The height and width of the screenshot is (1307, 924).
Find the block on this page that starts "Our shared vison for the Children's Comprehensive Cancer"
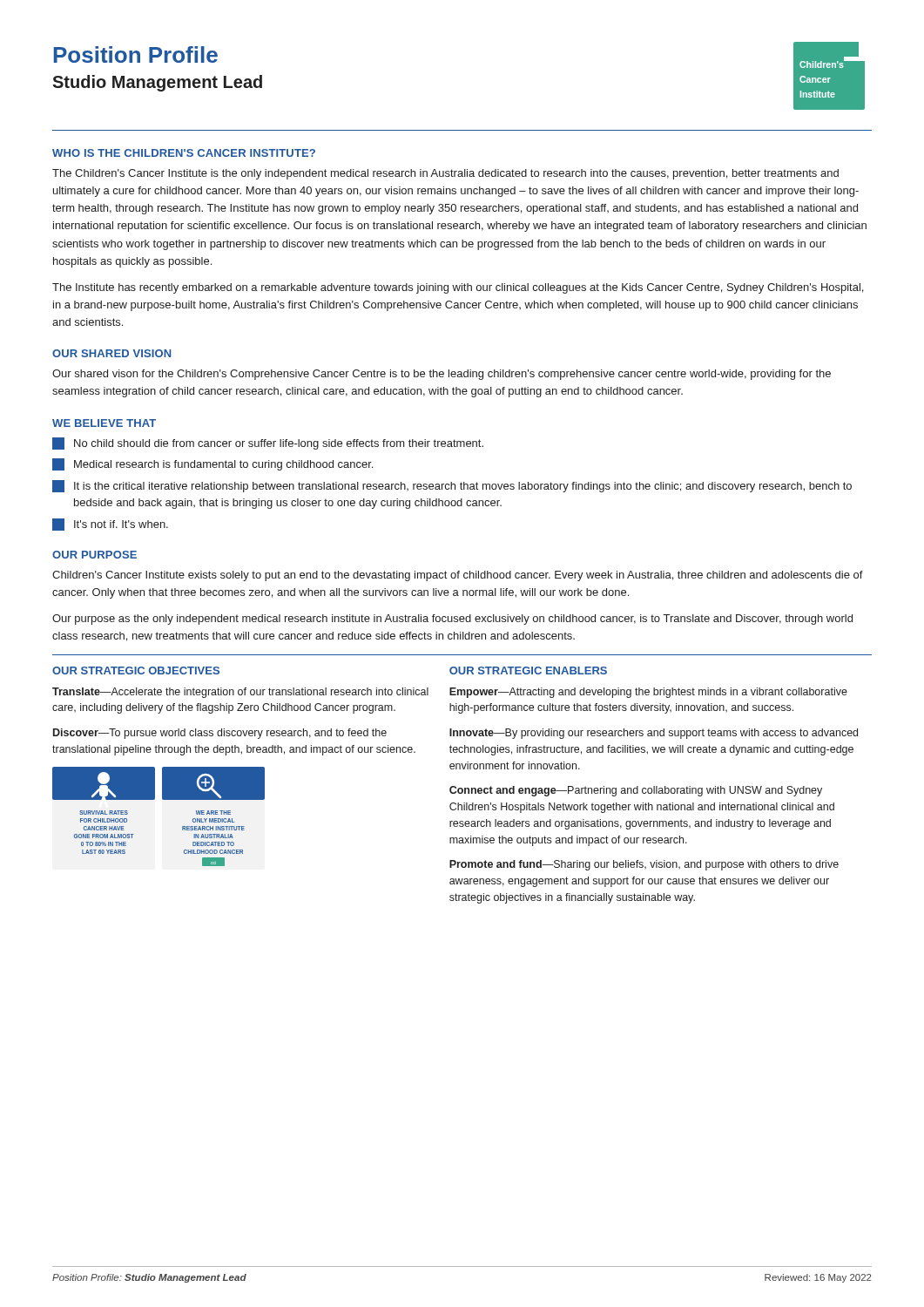pos(442,382)
